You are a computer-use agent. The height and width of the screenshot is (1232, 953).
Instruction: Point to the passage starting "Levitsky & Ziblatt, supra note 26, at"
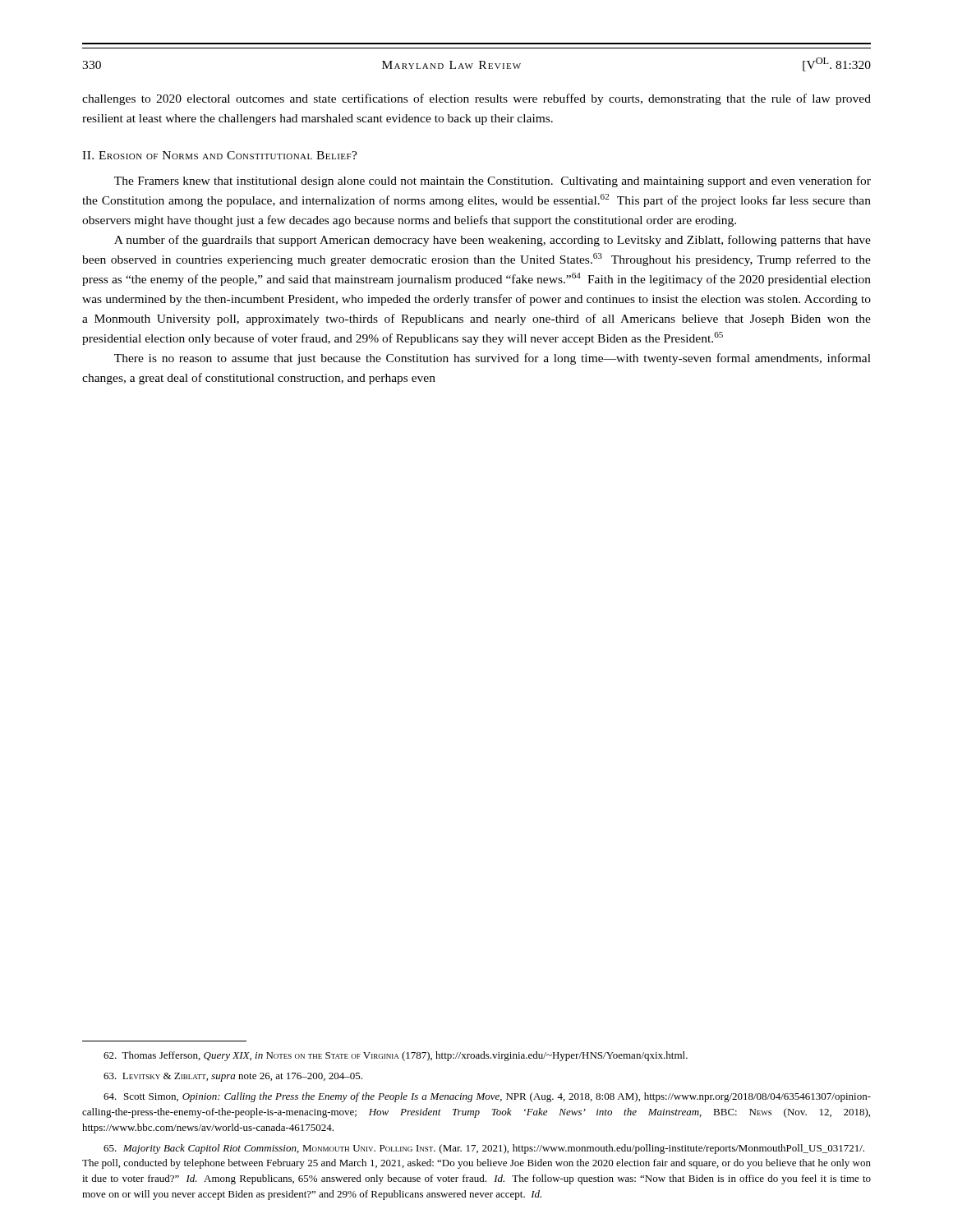pyautogui.click(x=233, y=1077)
